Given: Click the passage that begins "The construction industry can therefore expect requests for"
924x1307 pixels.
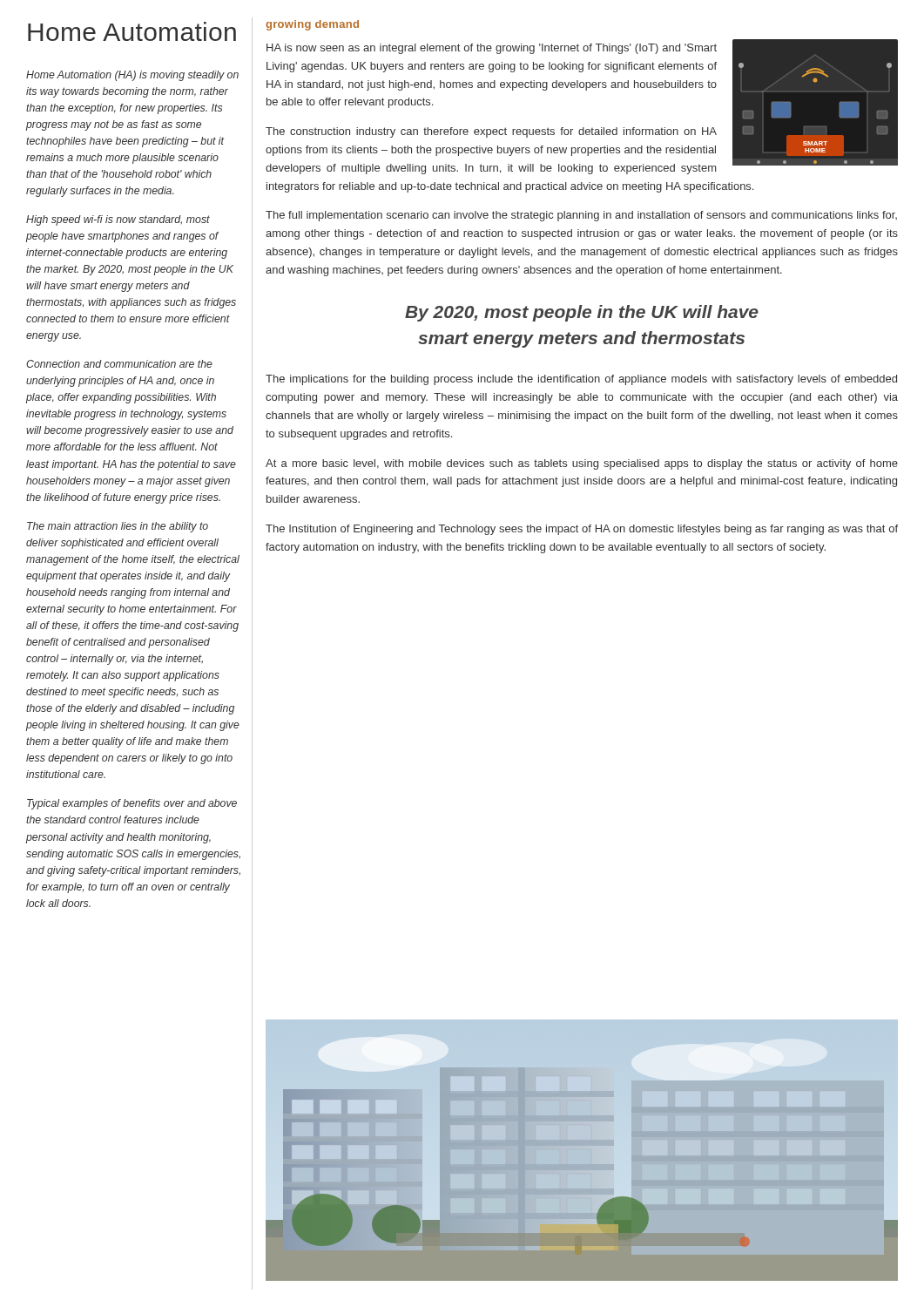Looking at the screenshot, I should point(510,159).
